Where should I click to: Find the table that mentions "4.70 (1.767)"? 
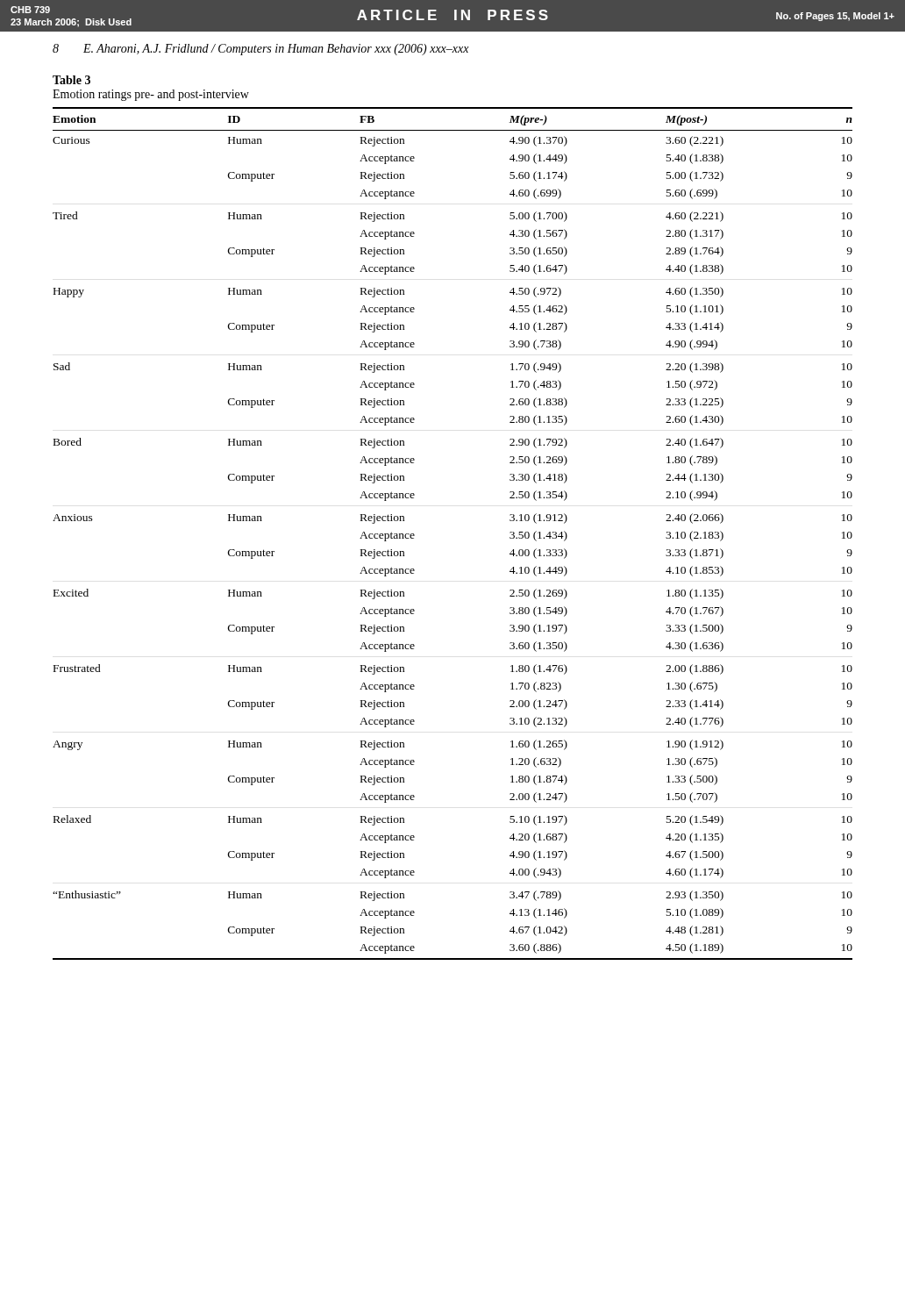click(x=452, y=533)
